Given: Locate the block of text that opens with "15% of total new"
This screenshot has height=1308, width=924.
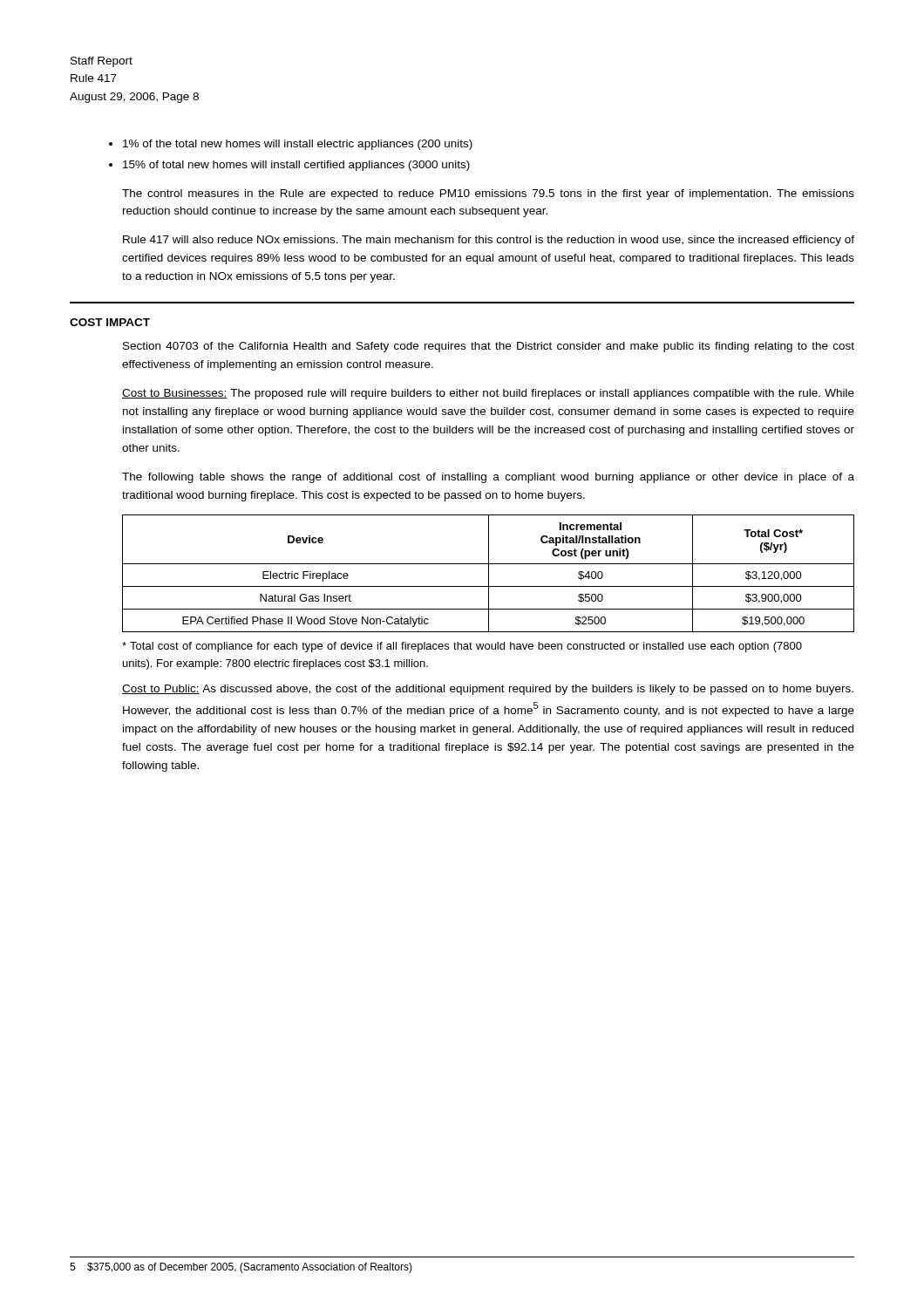Looking at the screenshot, I should pyautogui.click(x=296, y=165).
